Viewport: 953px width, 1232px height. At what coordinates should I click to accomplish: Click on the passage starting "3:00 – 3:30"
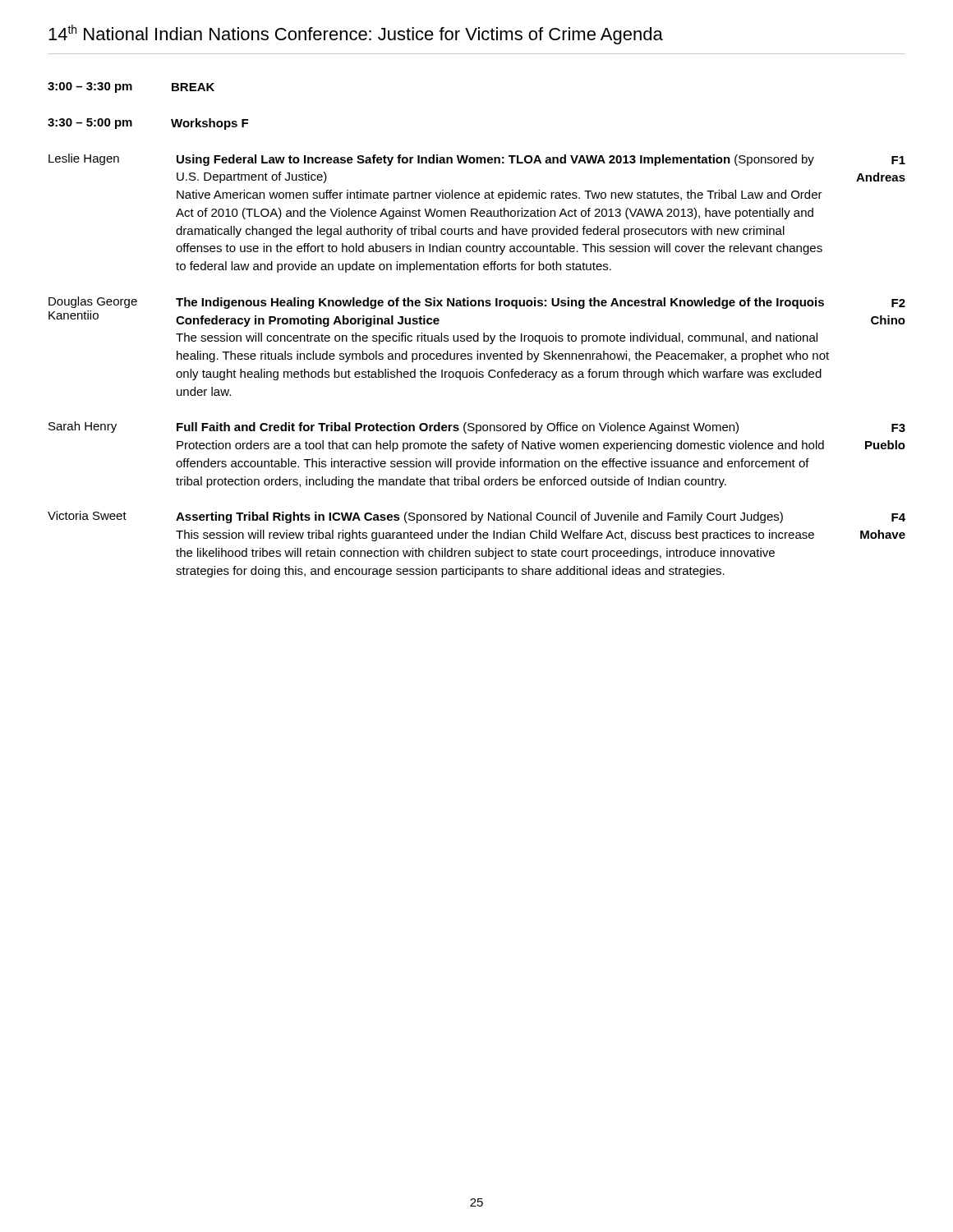coord(131,87)
